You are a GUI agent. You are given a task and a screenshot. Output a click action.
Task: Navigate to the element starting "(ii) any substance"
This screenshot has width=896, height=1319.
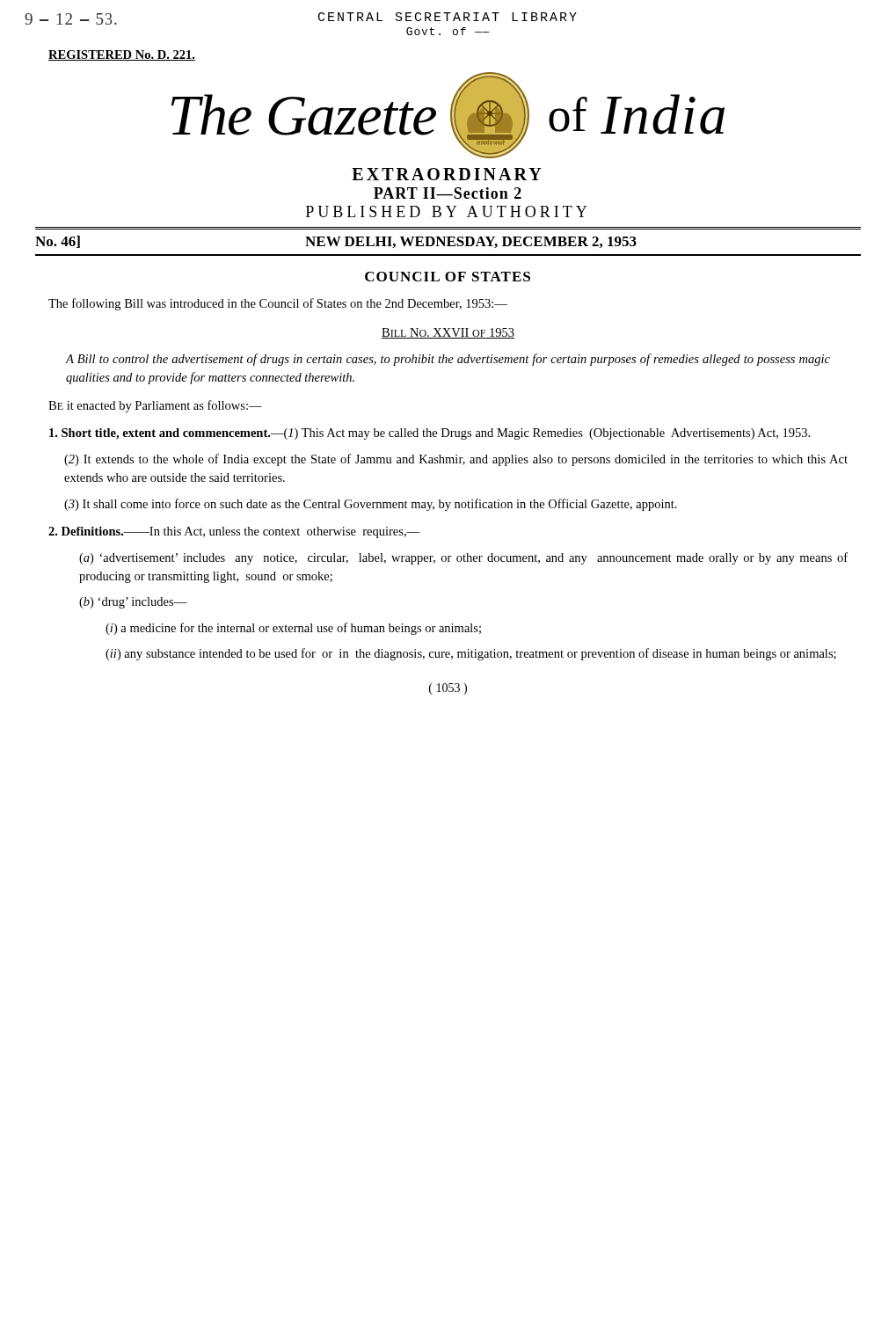471,654
